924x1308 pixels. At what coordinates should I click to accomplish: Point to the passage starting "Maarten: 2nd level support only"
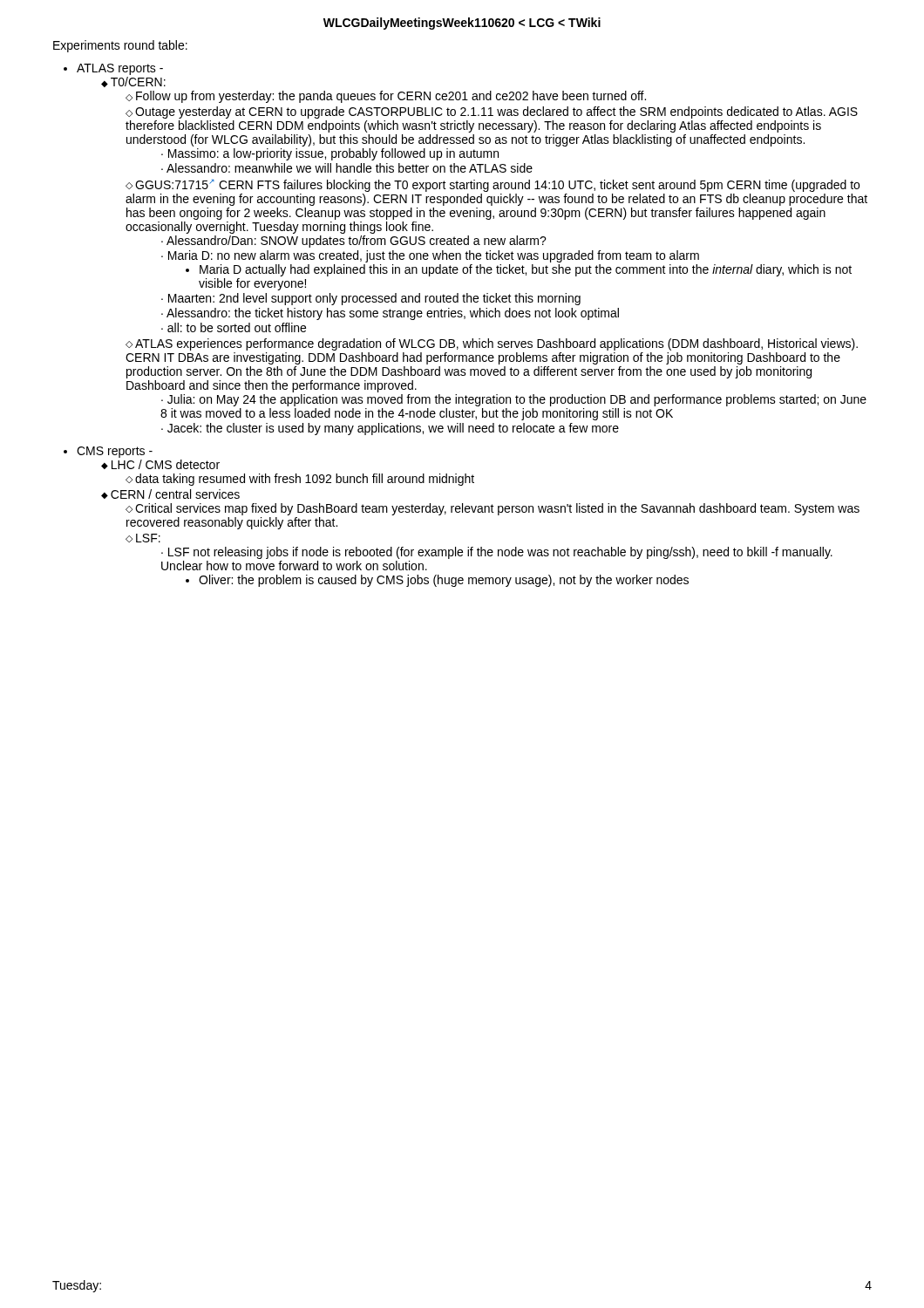(374, 298)
